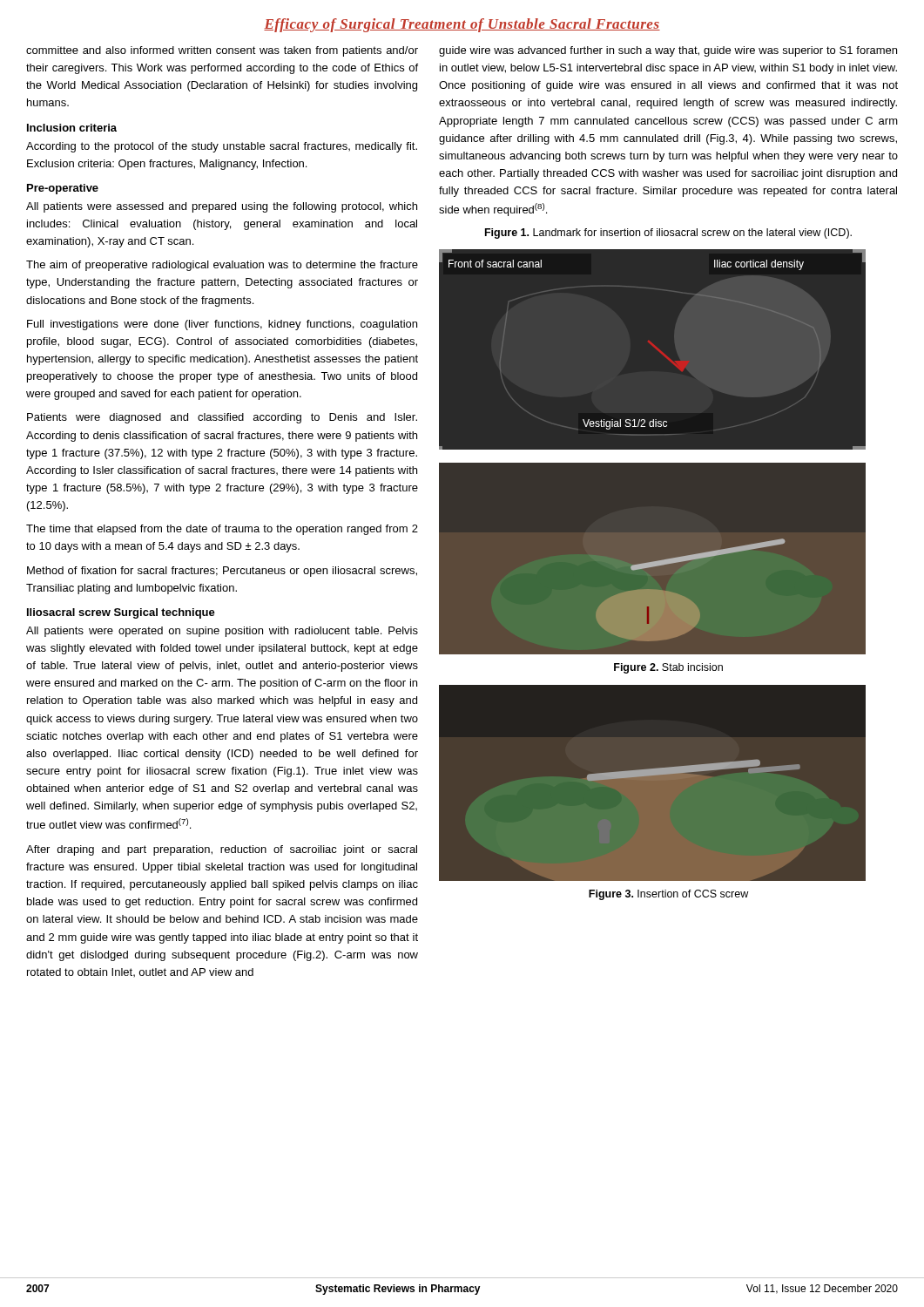Click on the passage starting "Inclusion criteria"
The image size is (924, 1307).
tap(71, 127)
